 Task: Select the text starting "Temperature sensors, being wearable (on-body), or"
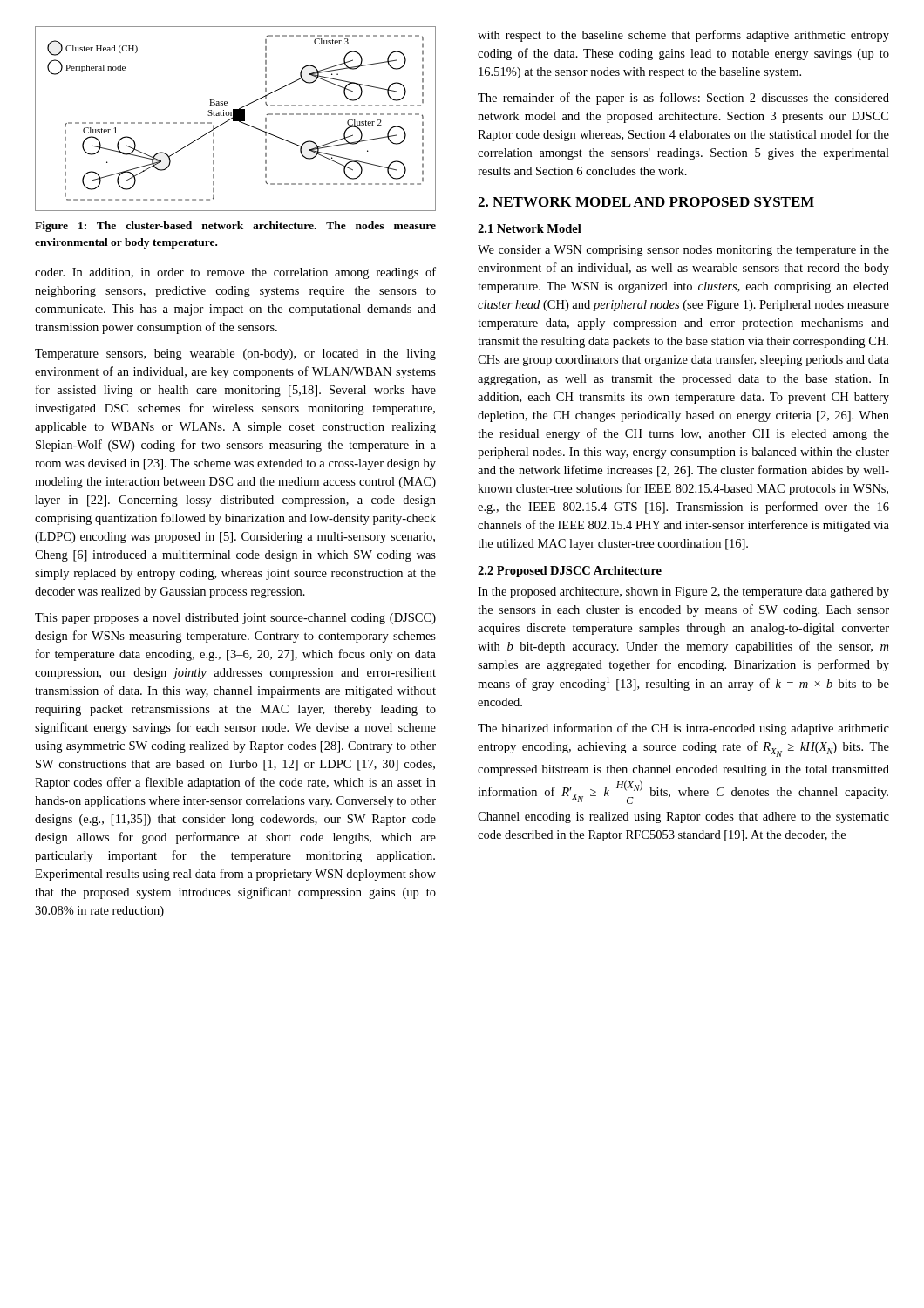pyautogui.click(x=235, y=473)
